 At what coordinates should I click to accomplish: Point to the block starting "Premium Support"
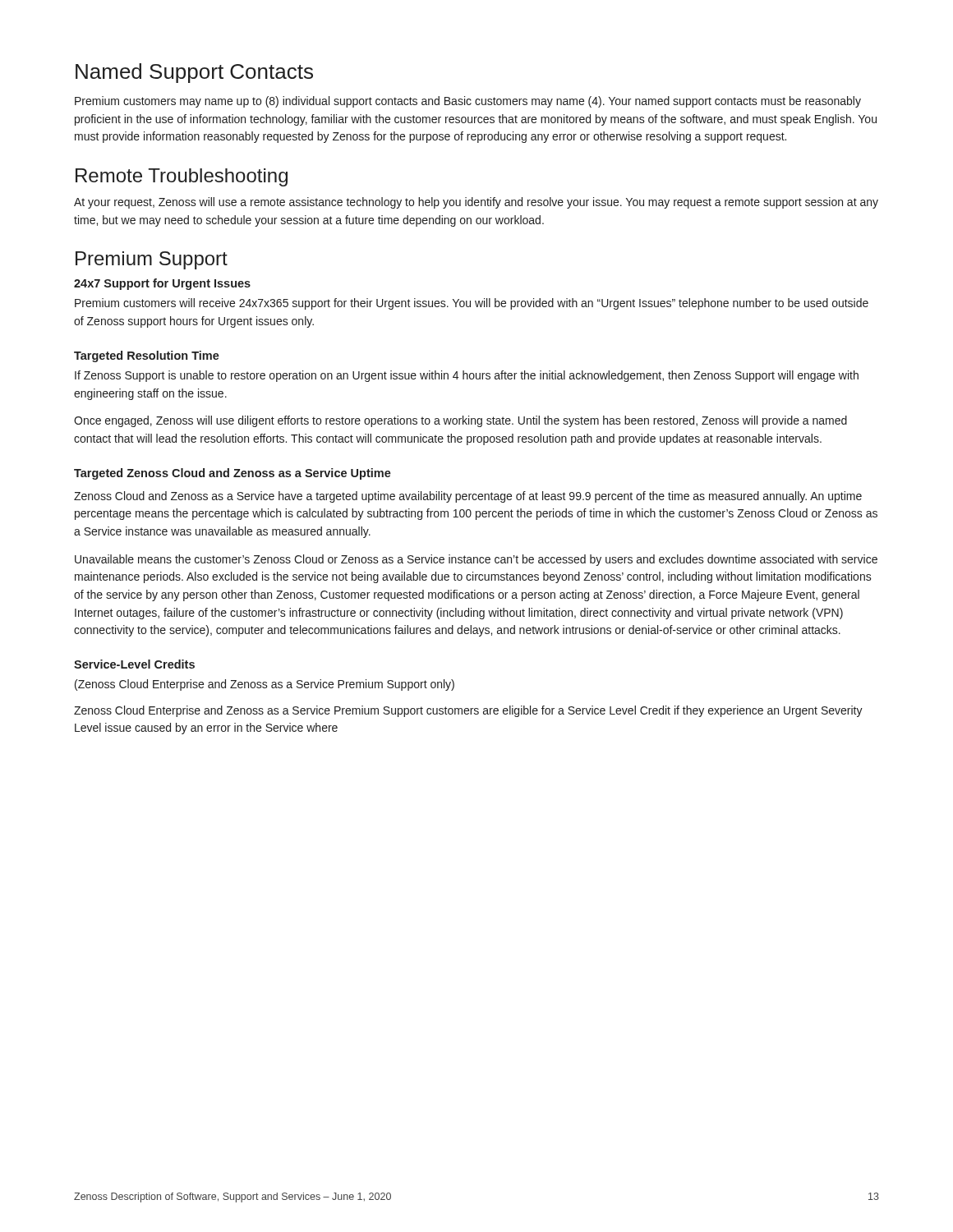click(x=152, y=260)
